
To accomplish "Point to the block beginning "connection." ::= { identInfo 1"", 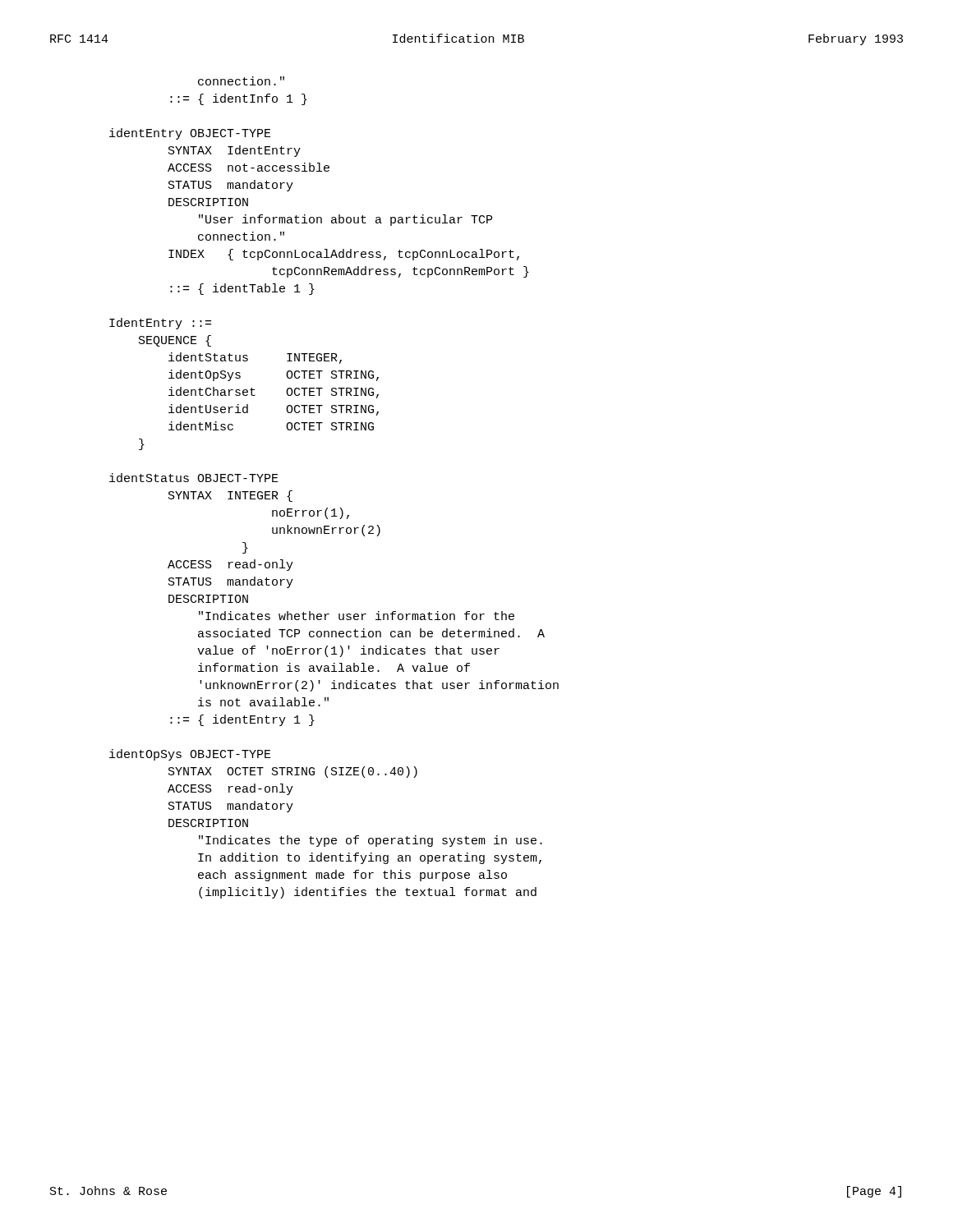I will [x=241, y=81].
